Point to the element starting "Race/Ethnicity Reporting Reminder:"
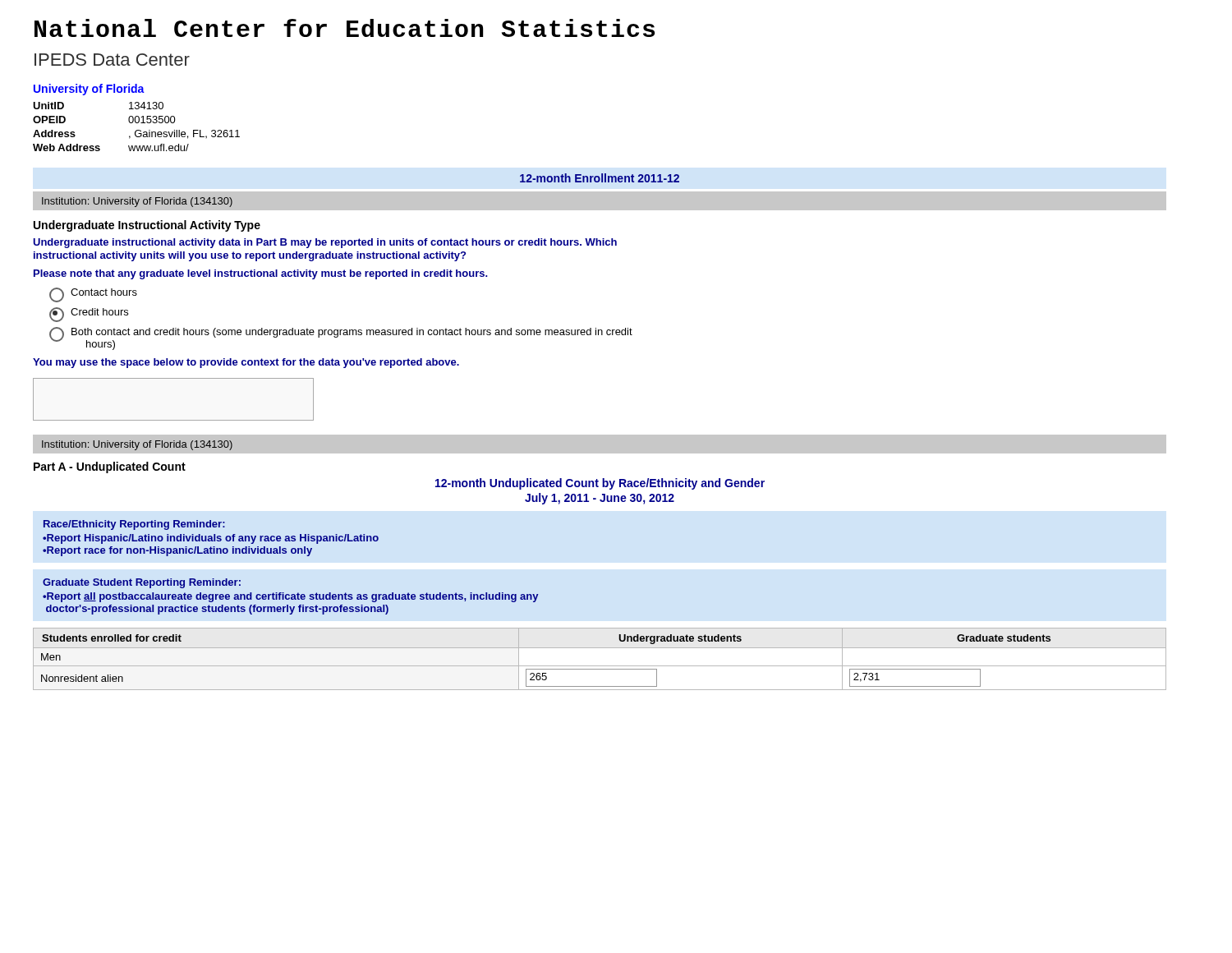Screen dimensions: 953x1232 134,525
